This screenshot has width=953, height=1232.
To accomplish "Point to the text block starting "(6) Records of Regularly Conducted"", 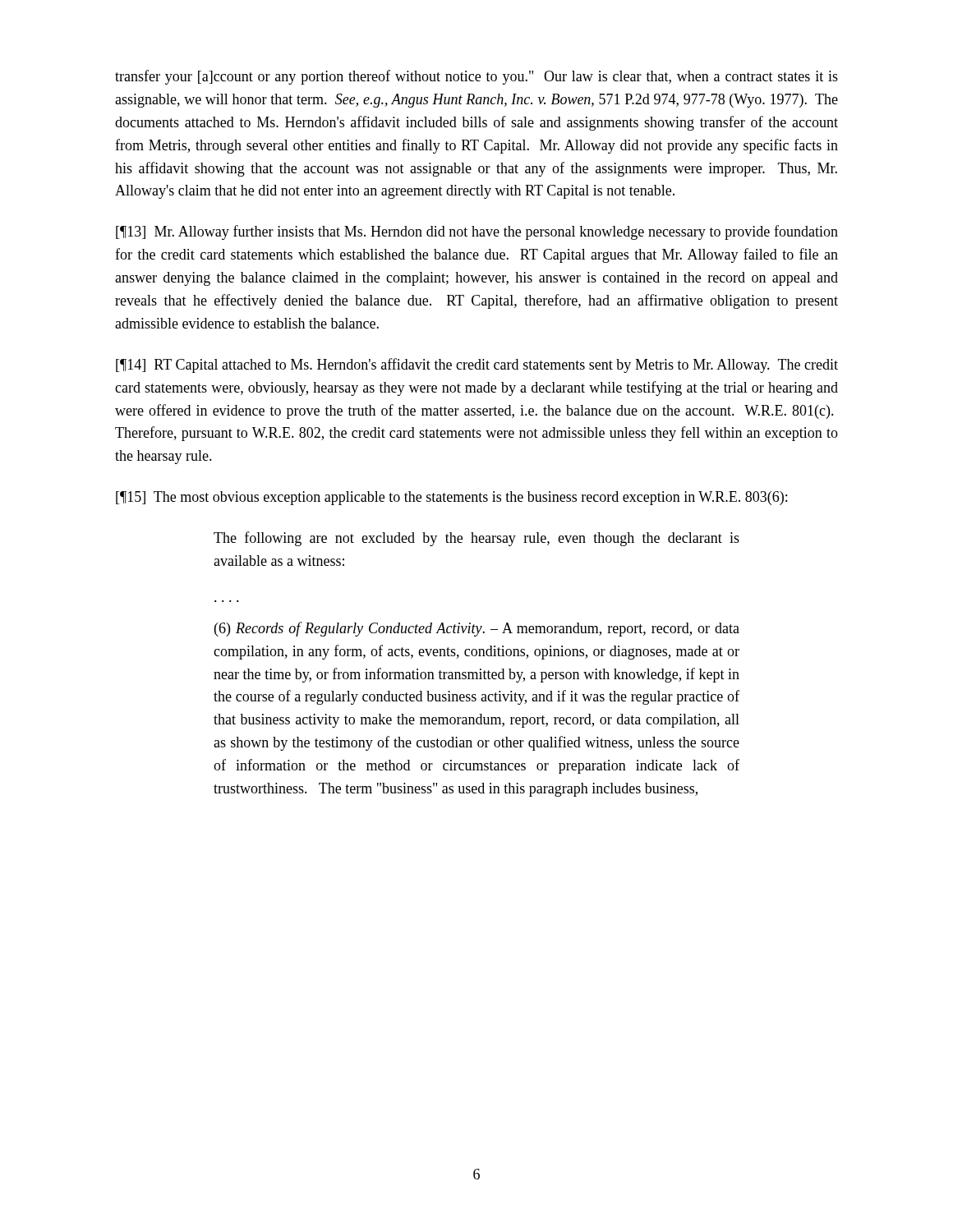I will (476, 708).
